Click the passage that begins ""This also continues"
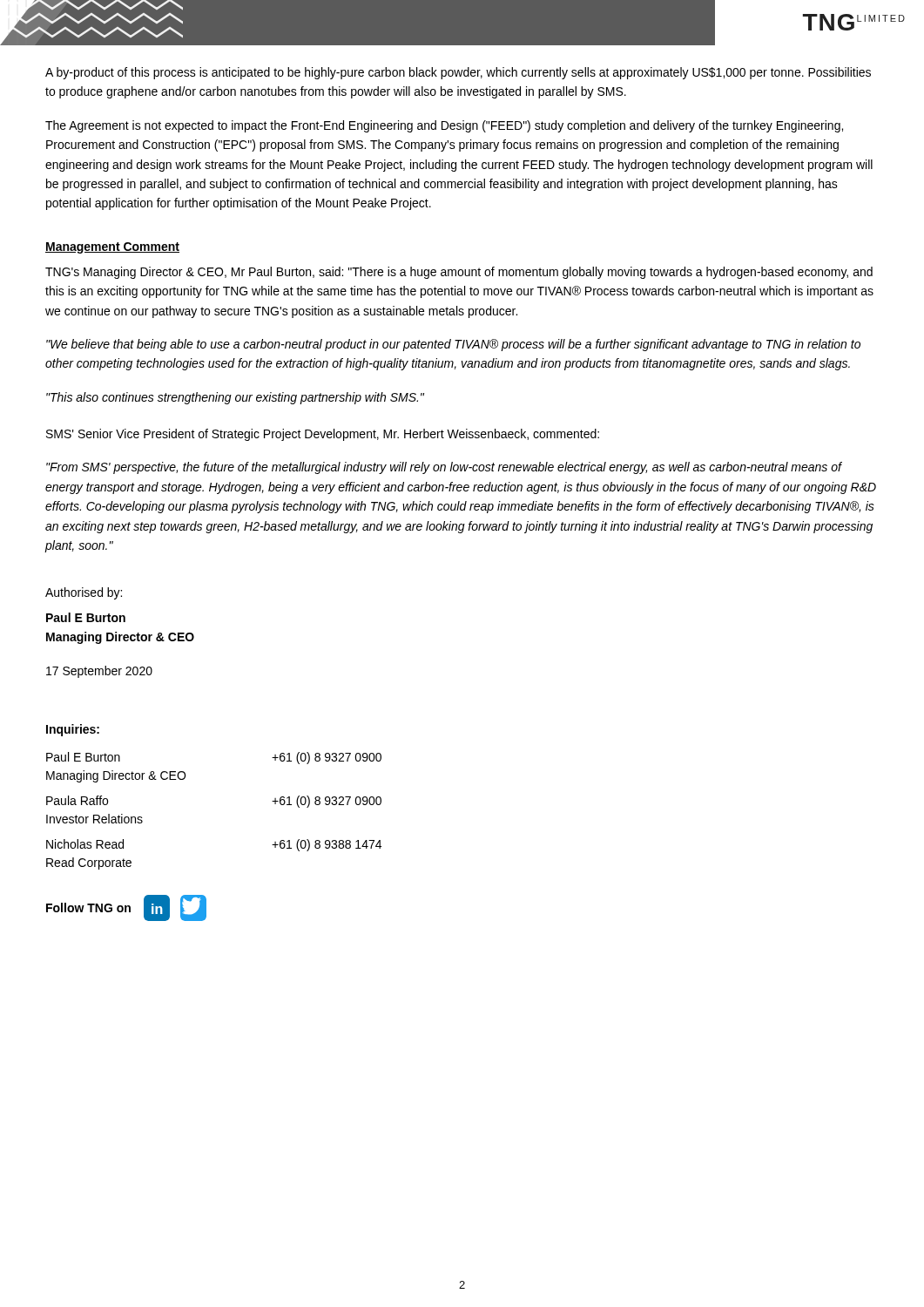The height and width of the screenshot is (1307, 924). click(235, 397)
